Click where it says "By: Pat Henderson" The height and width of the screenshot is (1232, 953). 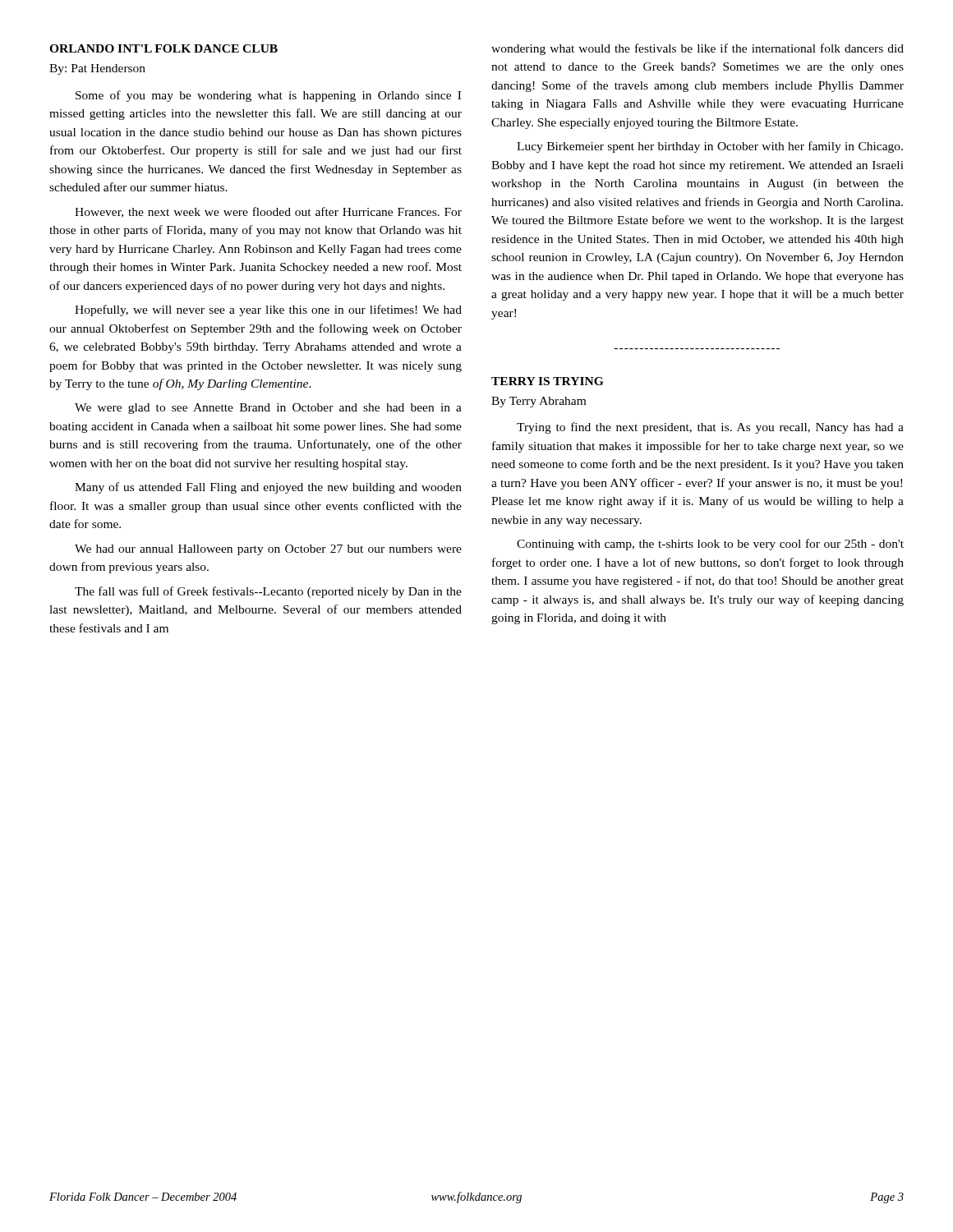point(97,68)
